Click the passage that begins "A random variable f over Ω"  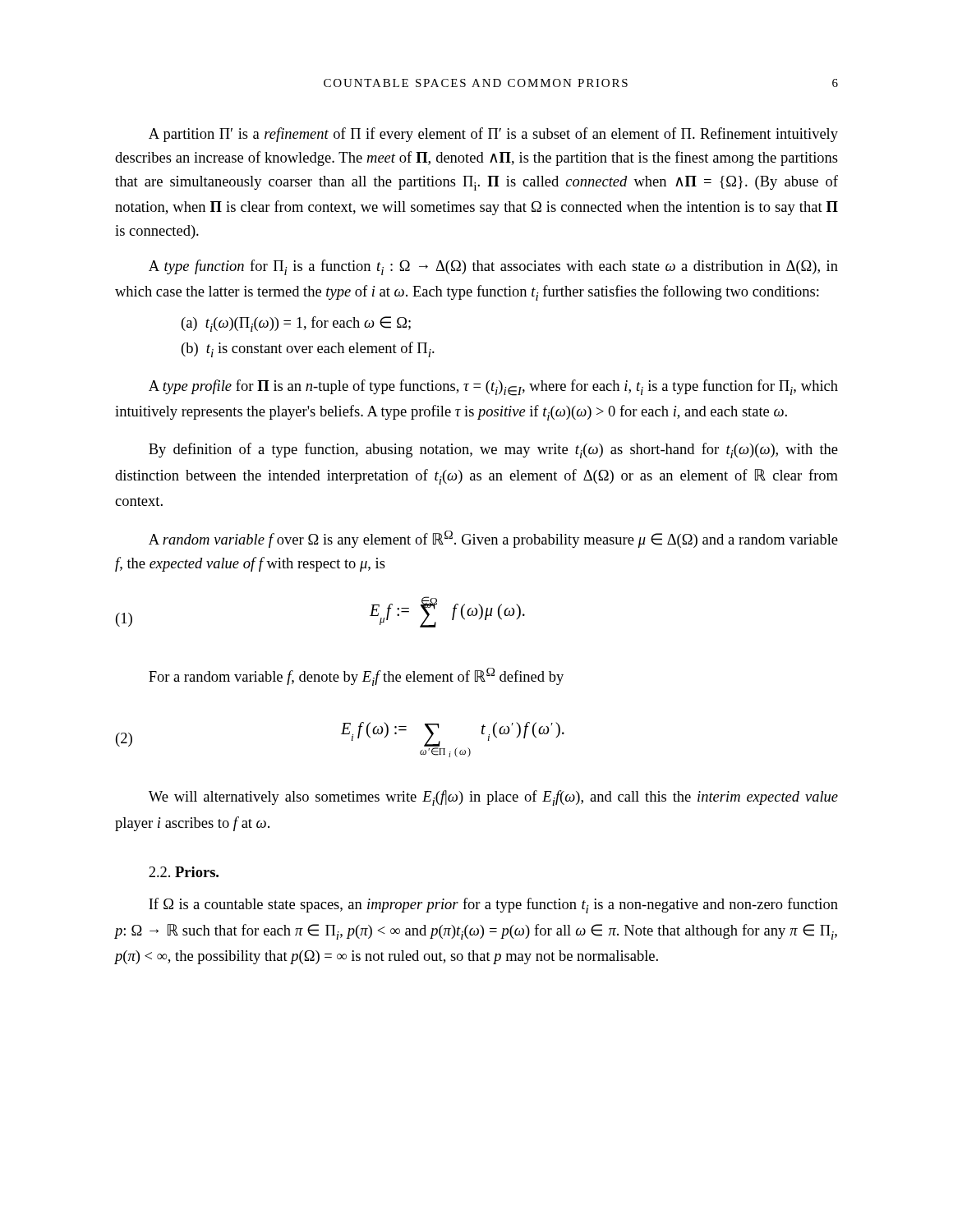tap(476, 550)
